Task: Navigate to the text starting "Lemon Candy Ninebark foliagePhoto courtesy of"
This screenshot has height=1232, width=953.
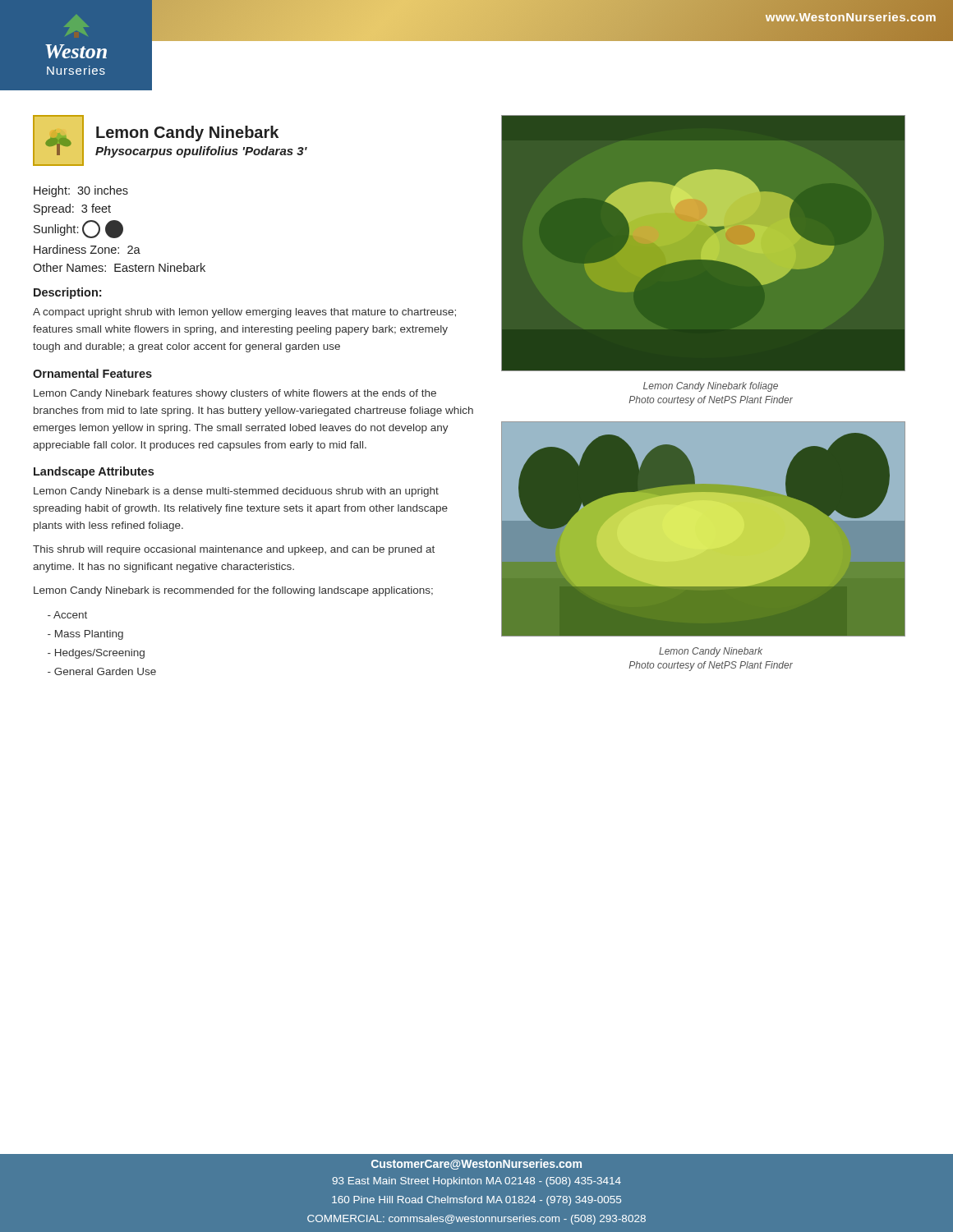Action: pos(711,393)
